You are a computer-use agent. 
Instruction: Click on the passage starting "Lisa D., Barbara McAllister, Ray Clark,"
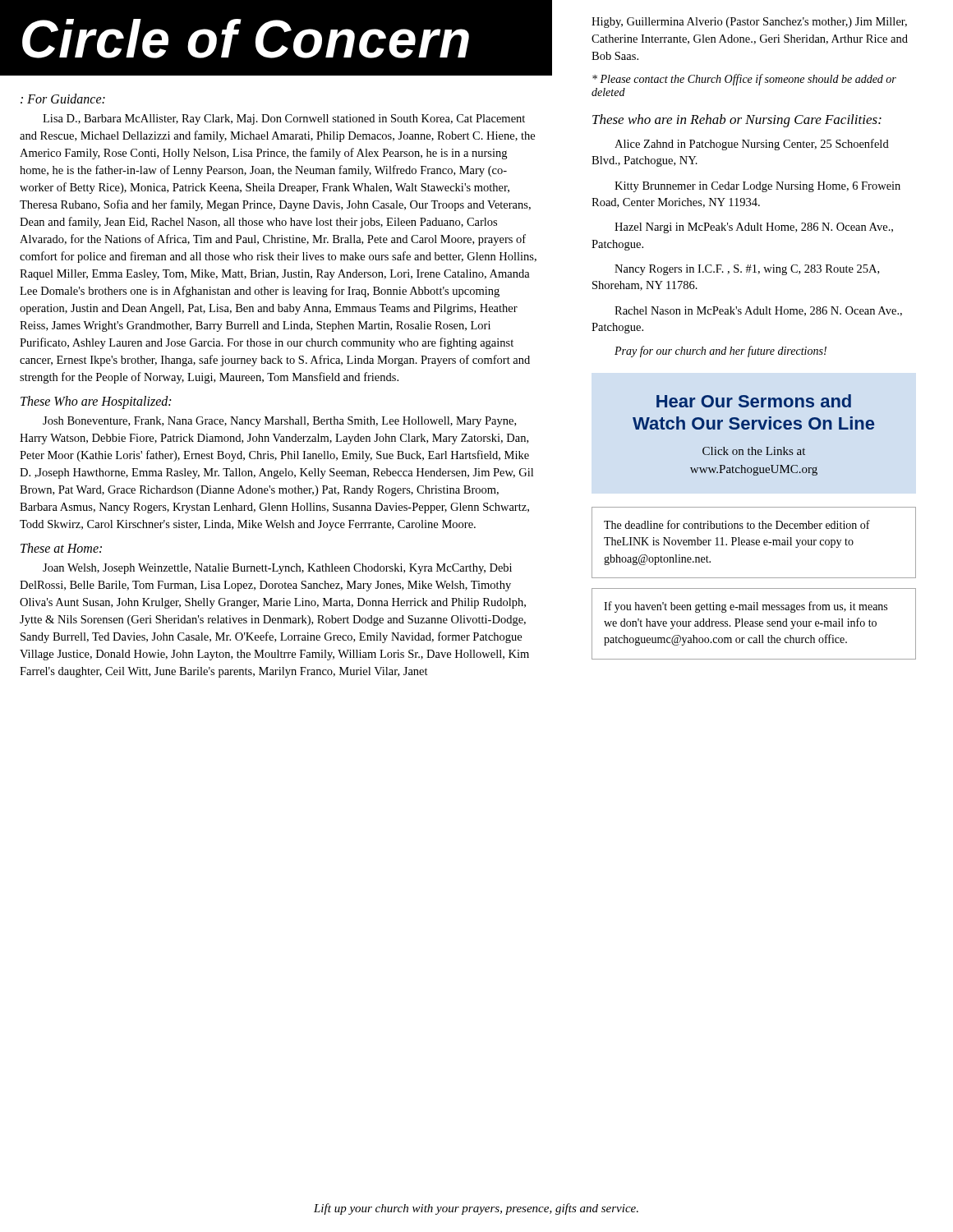[278, 248]
